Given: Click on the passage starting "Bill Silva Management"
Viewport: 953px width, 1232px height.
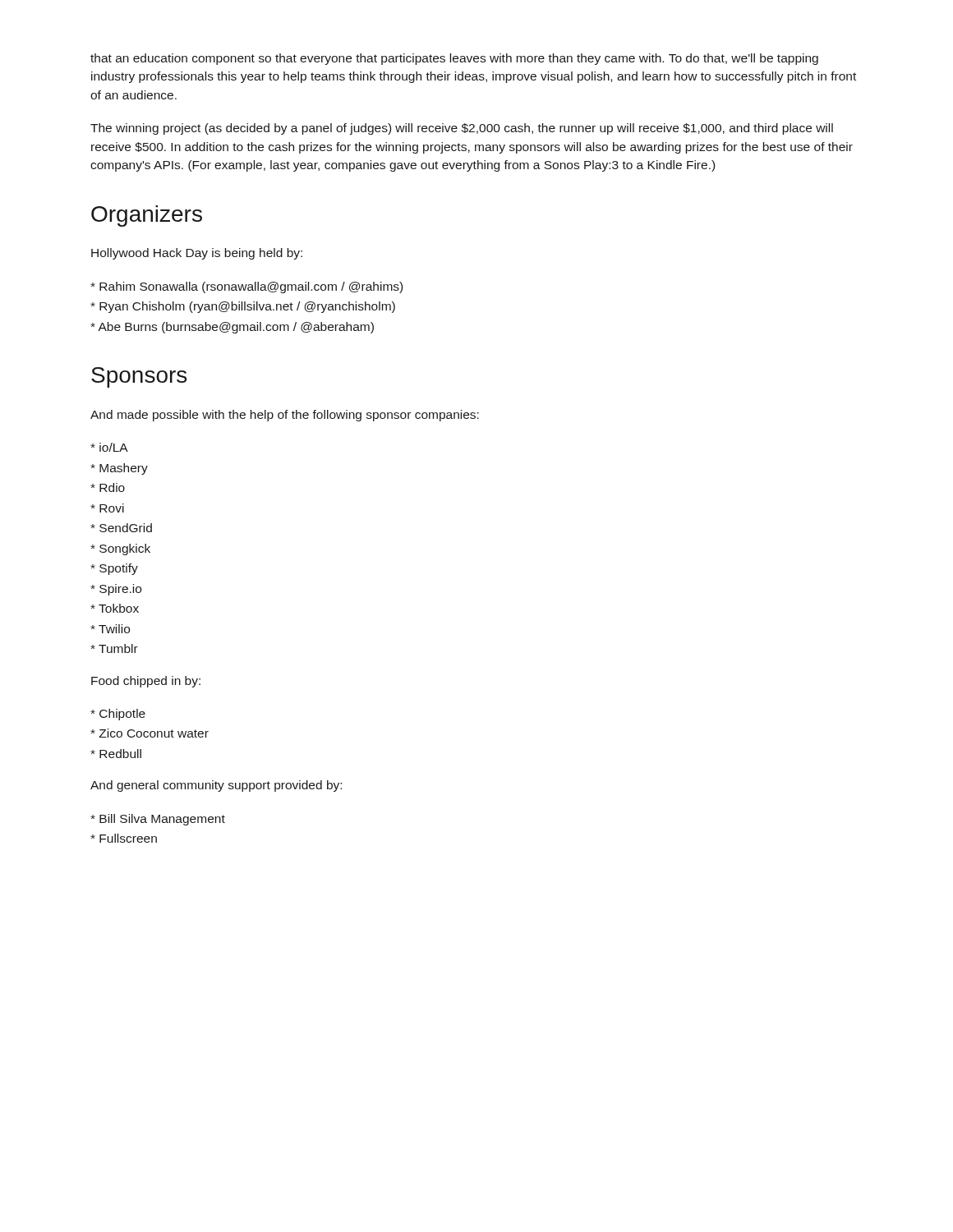Looking at the screenshot, I should [158, 818].
